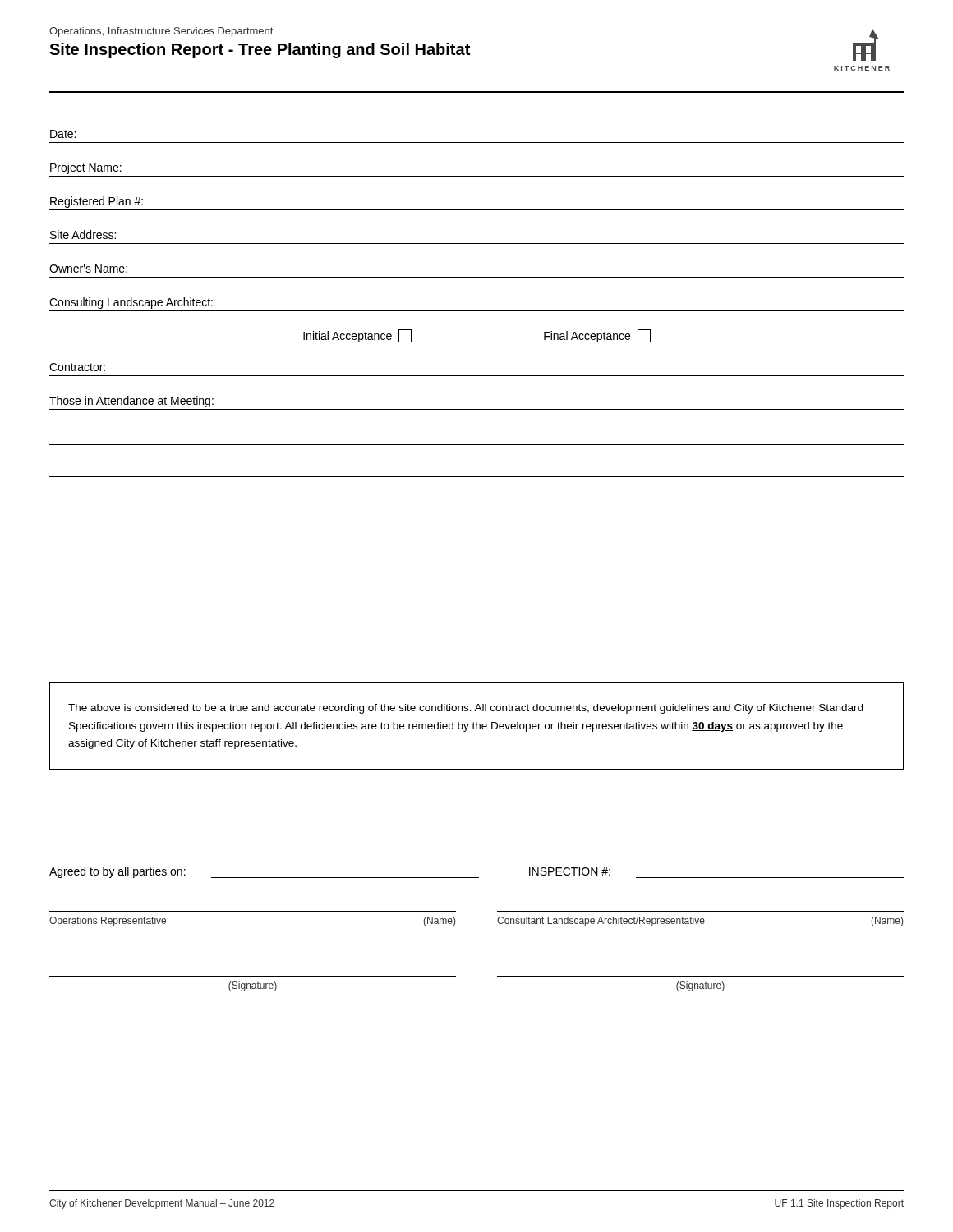The height and width of the screenshot is (1232, 953).
Task: Point to the block starting "Operations Representative (Name) Consultant Landscape Architect/Representative"
Action: 110,921
